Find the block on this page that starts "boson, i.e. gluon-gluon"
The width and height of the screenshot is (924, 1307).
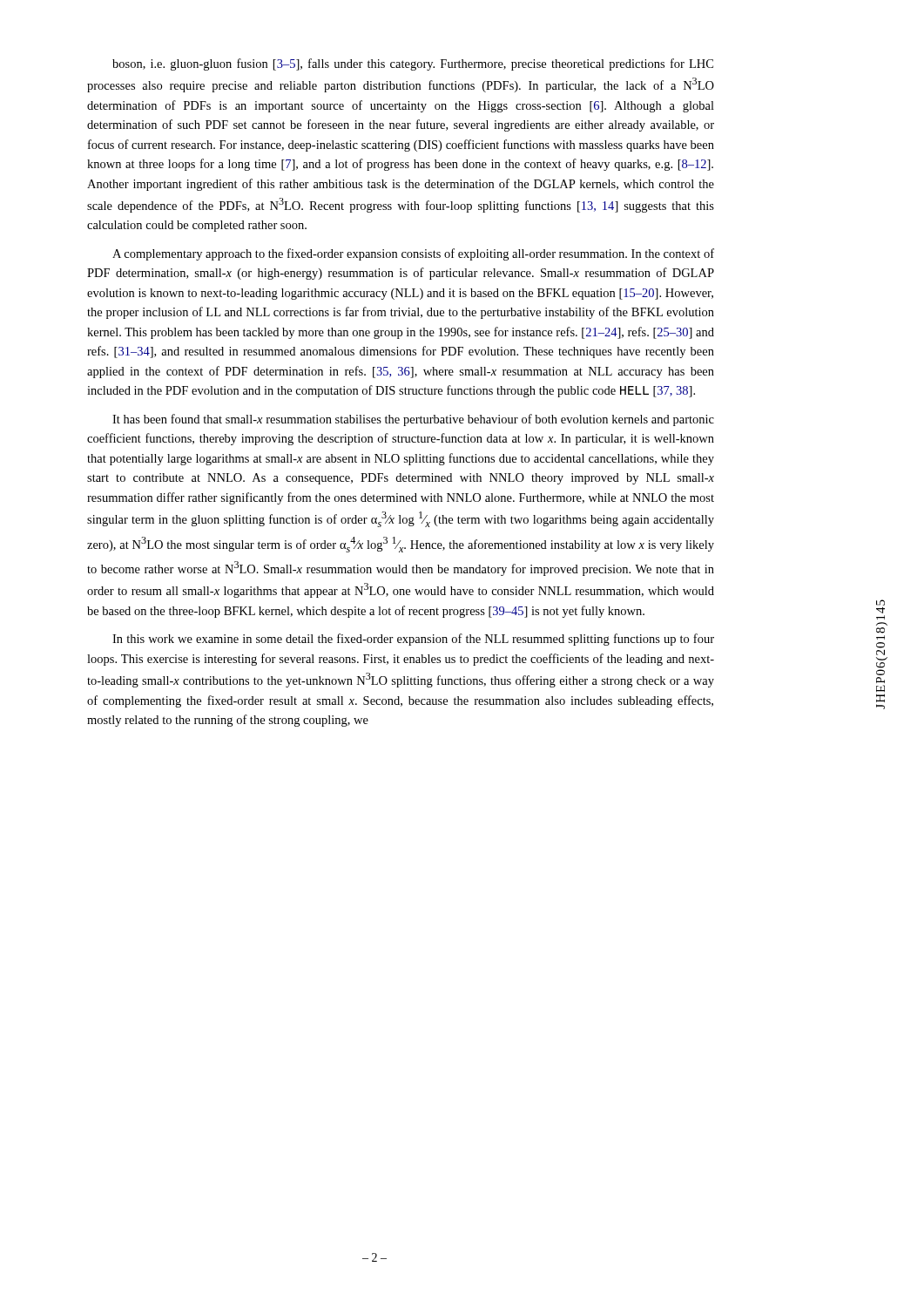[x=401, y=392]
